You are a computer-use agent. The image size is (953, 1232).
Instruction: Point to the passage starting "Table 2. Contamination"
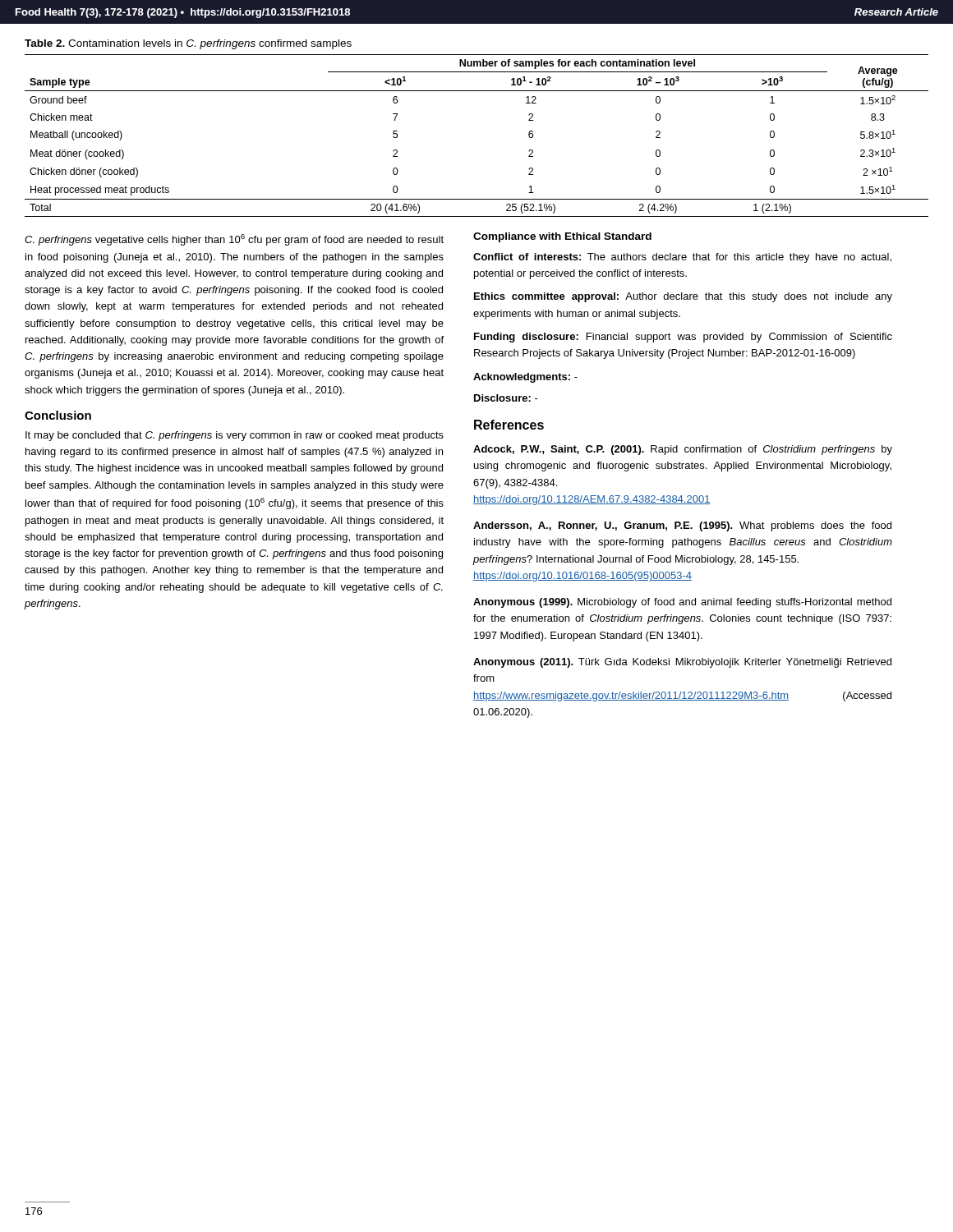click(x=188, y=43)
